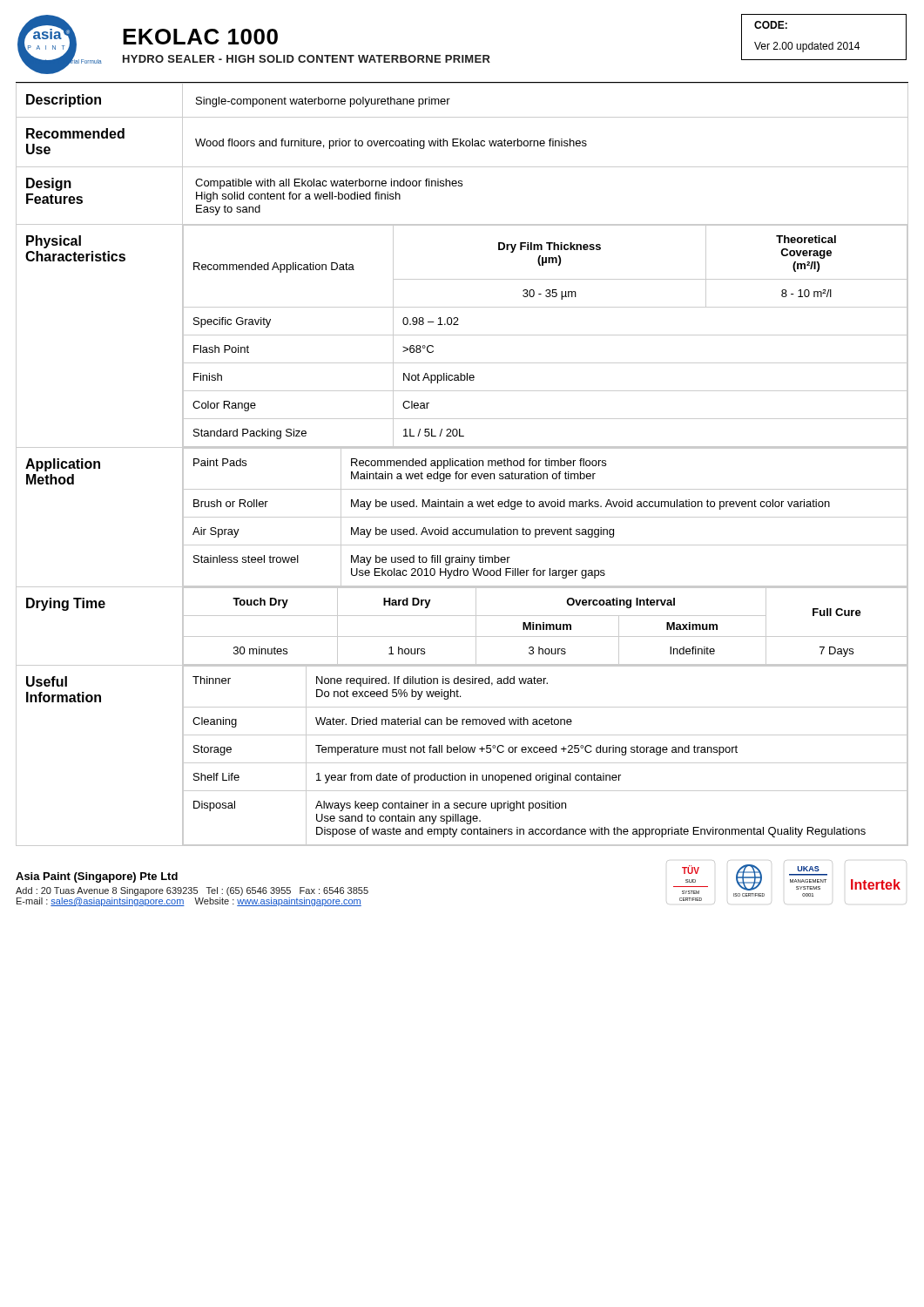Navigate to the block starting "Compatible with all Ekolac waterborne indoor"
The width and height of the screenshot is (924, 1307).
pyautogui.click(x=329, y=196)
